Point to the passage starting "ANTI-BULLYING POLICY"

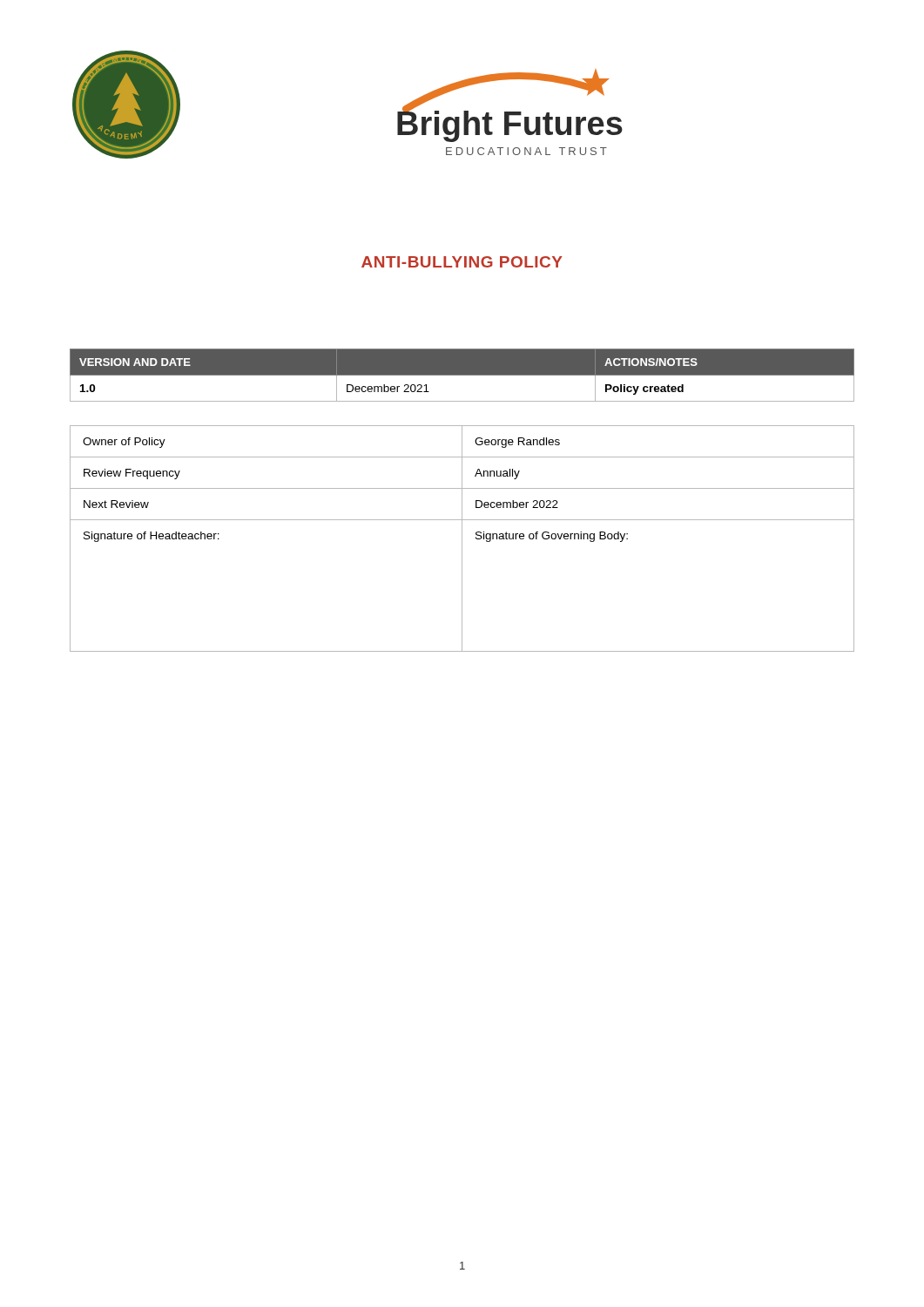point(462,262)
